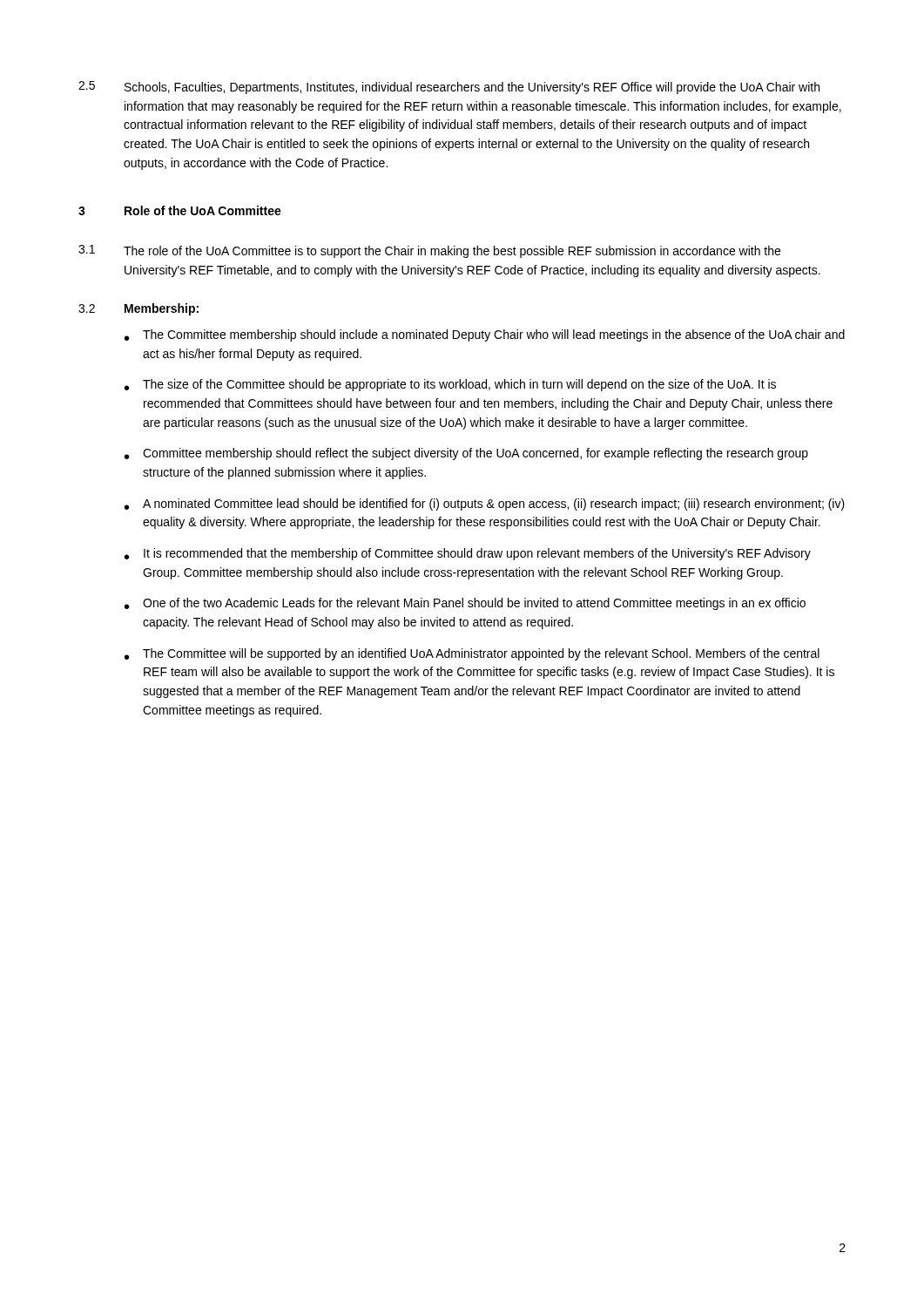Select the region starting "• The size of the Committee should be"
924x1307 pixels.
tap(485, 404)
